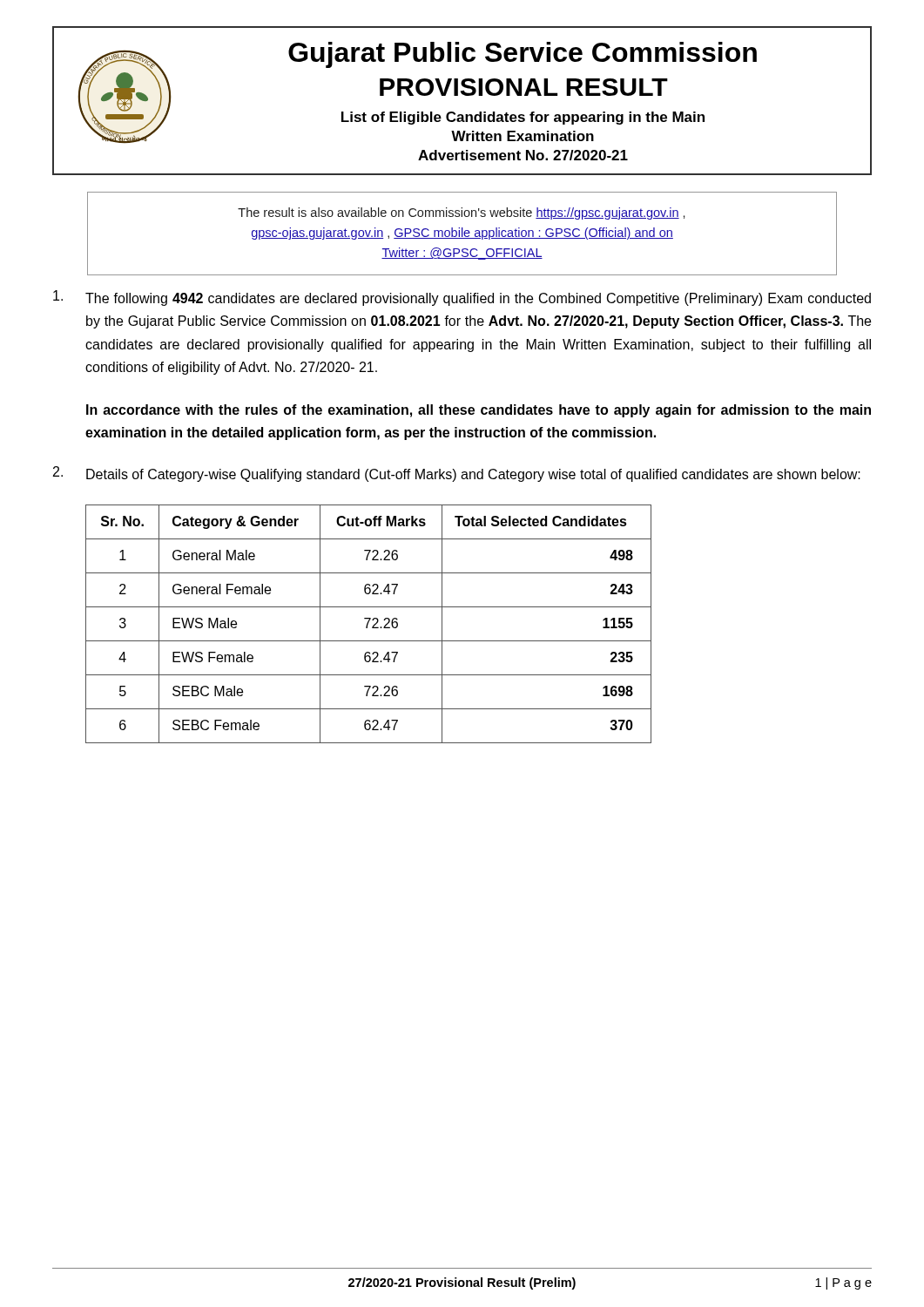This screenshot has width=924, height=1307.
Task: Locate the block of text that opens with "The result is"
Action: click(462, 233)
